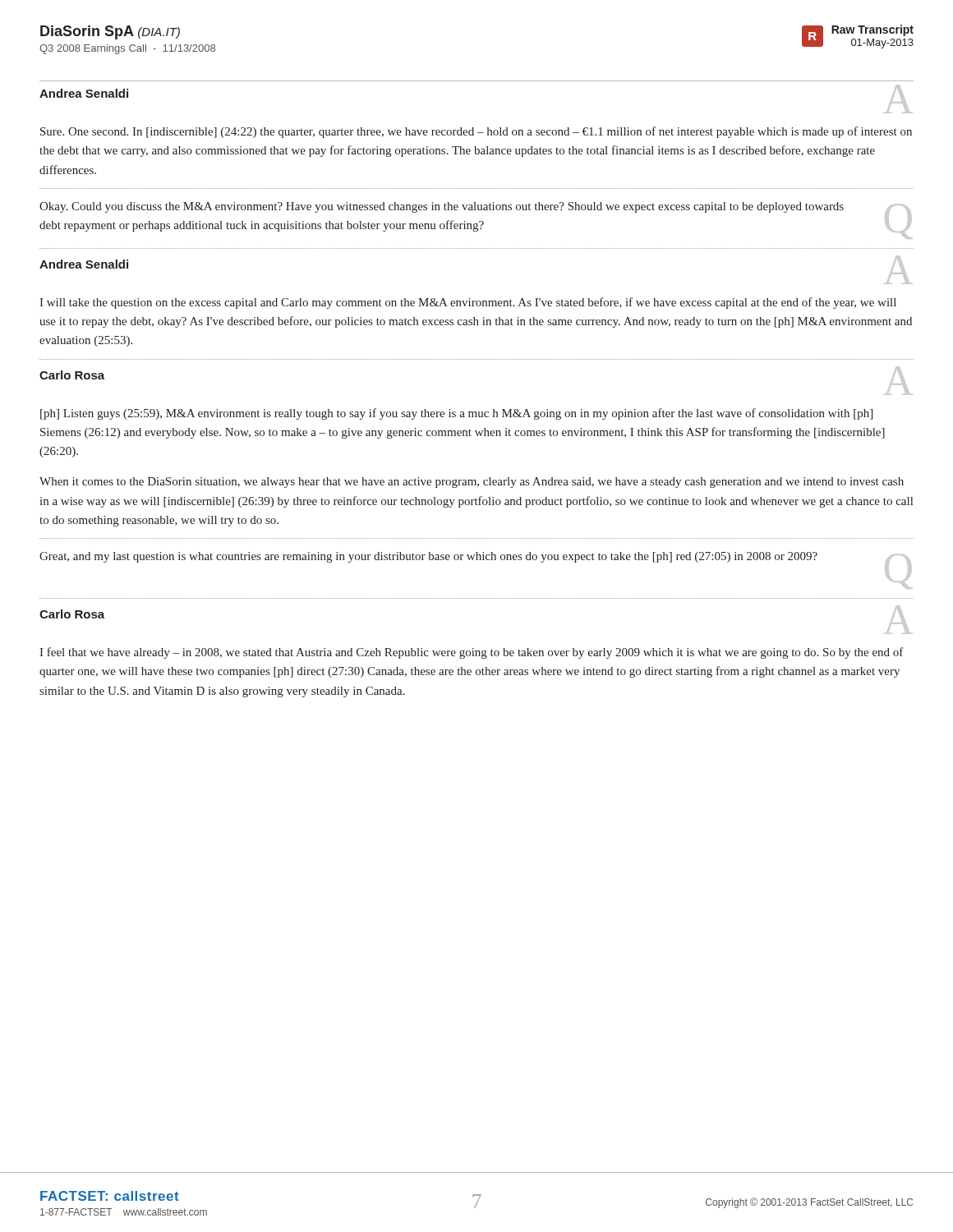Navigate to the text starting "[ph] Listen guys (25:59), M&A environment"
Viewport: 953px width, 1232px height.
(462, 432)
